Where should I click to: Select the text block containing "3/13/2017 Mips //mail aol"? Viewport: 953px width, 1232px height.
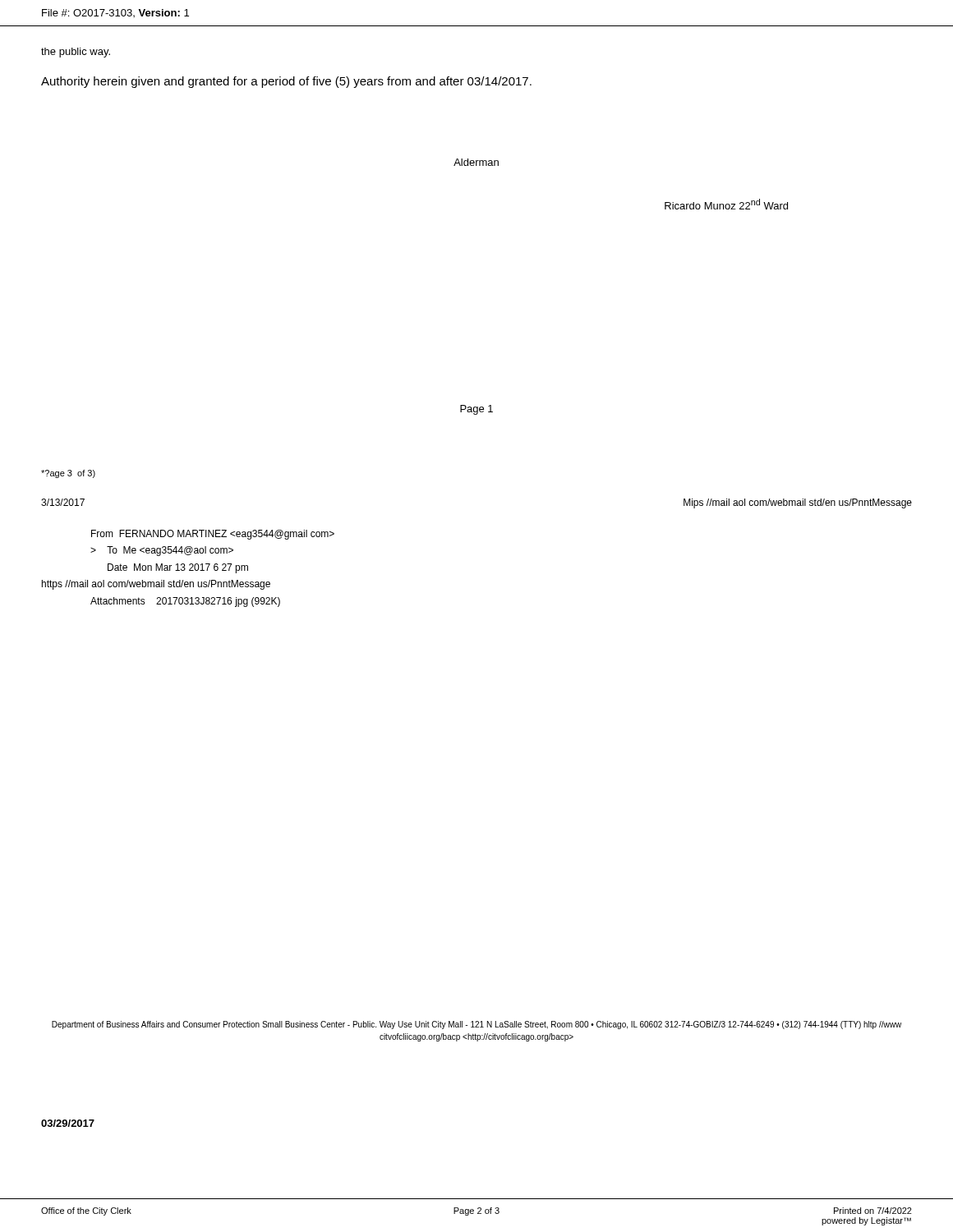[64, 504]
